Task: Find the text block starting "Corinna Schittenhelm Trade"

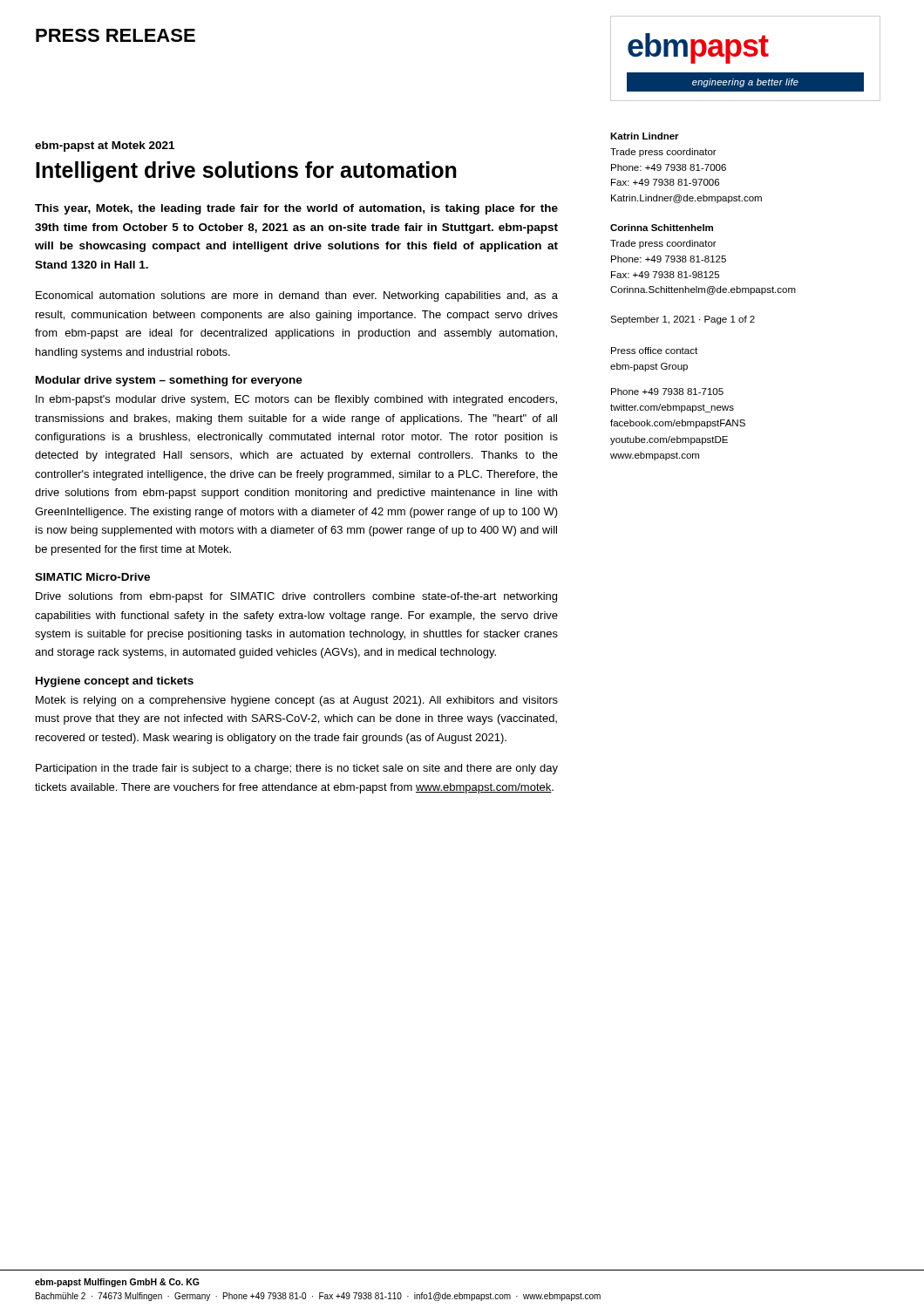Action: [662, 228]
